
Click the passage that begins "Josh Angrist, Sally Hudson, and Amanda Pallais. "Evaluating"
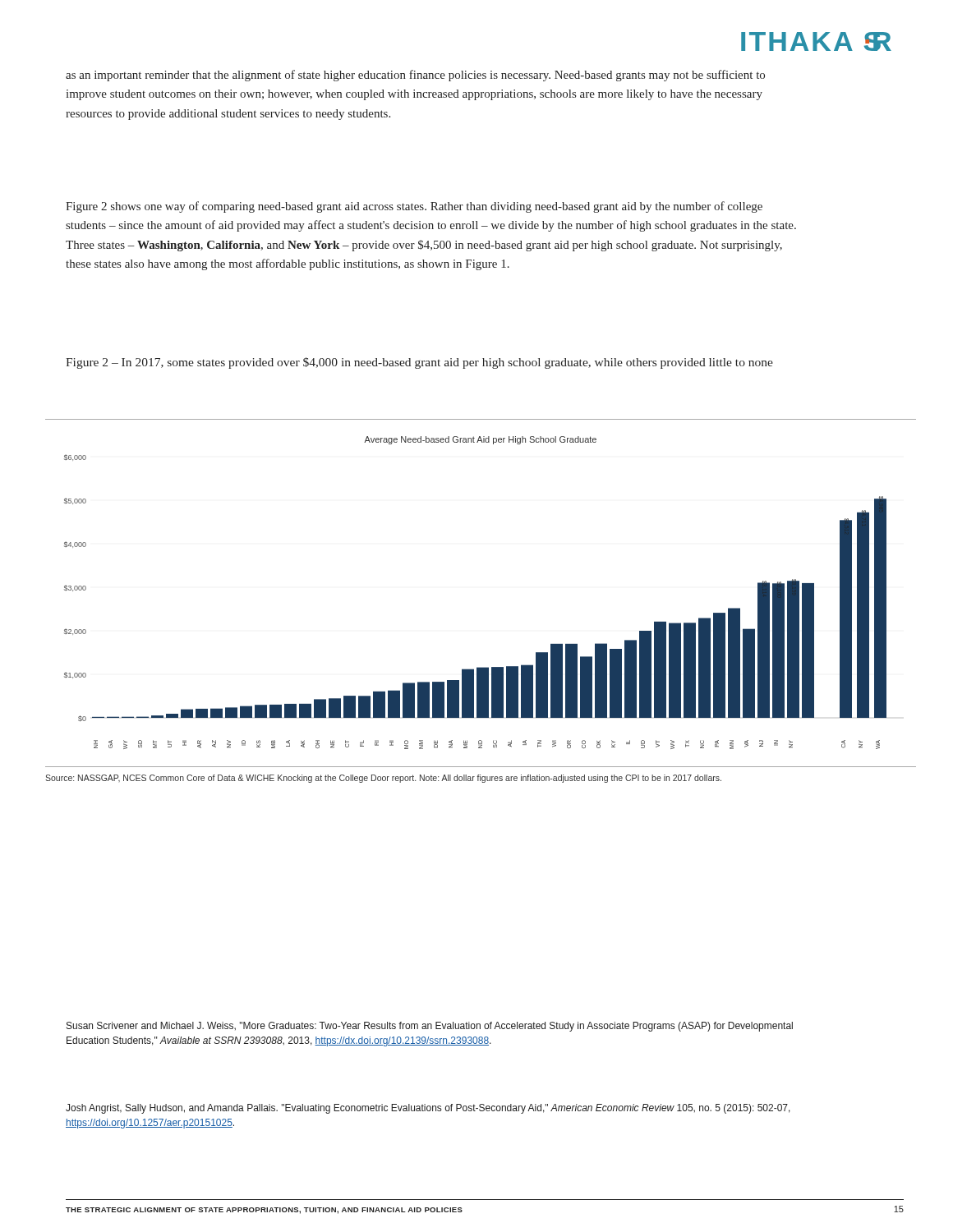(428, 1116)
